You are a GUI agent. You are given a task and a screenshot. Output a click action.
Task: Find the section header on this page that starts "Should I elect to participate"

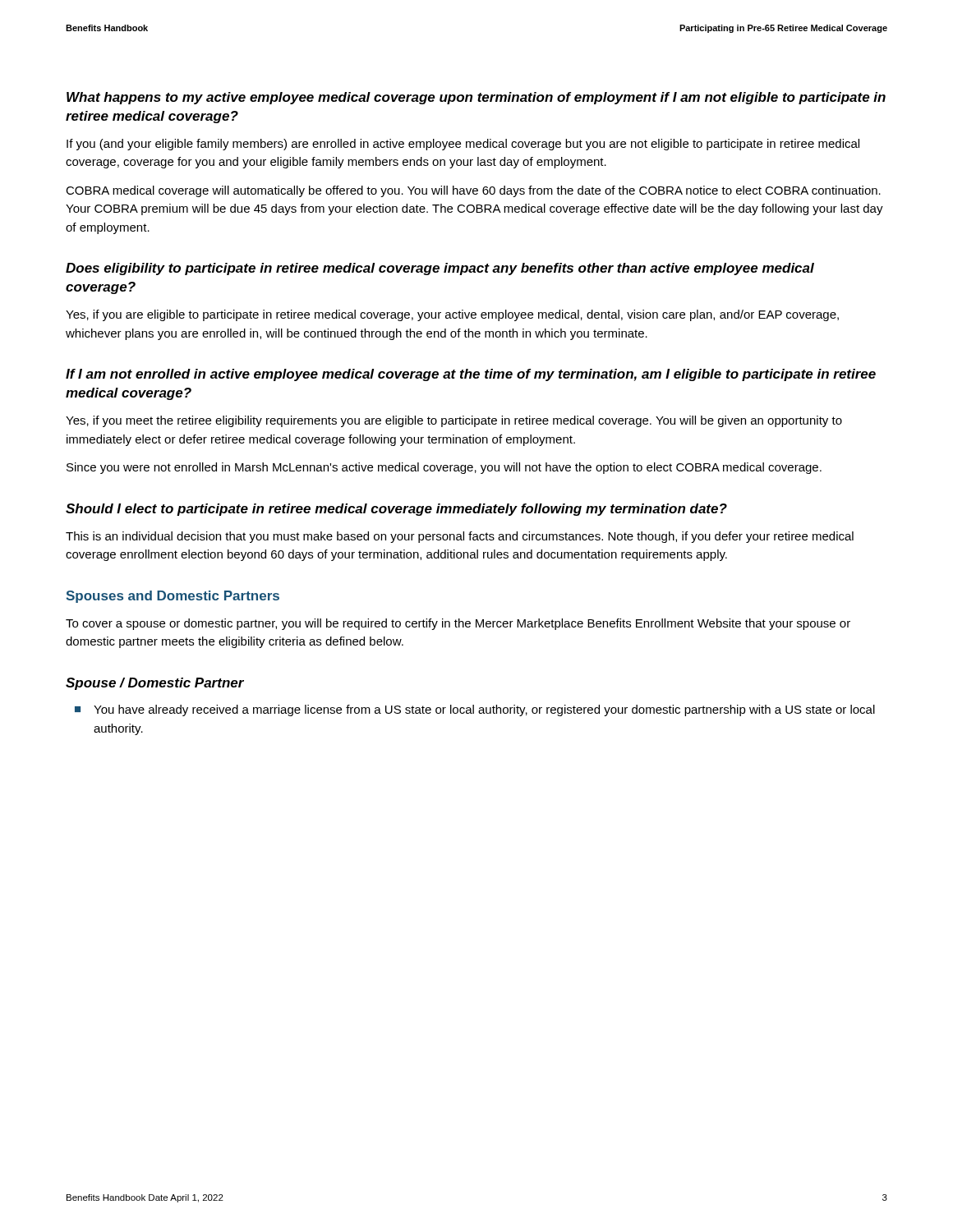pos(396,509)
